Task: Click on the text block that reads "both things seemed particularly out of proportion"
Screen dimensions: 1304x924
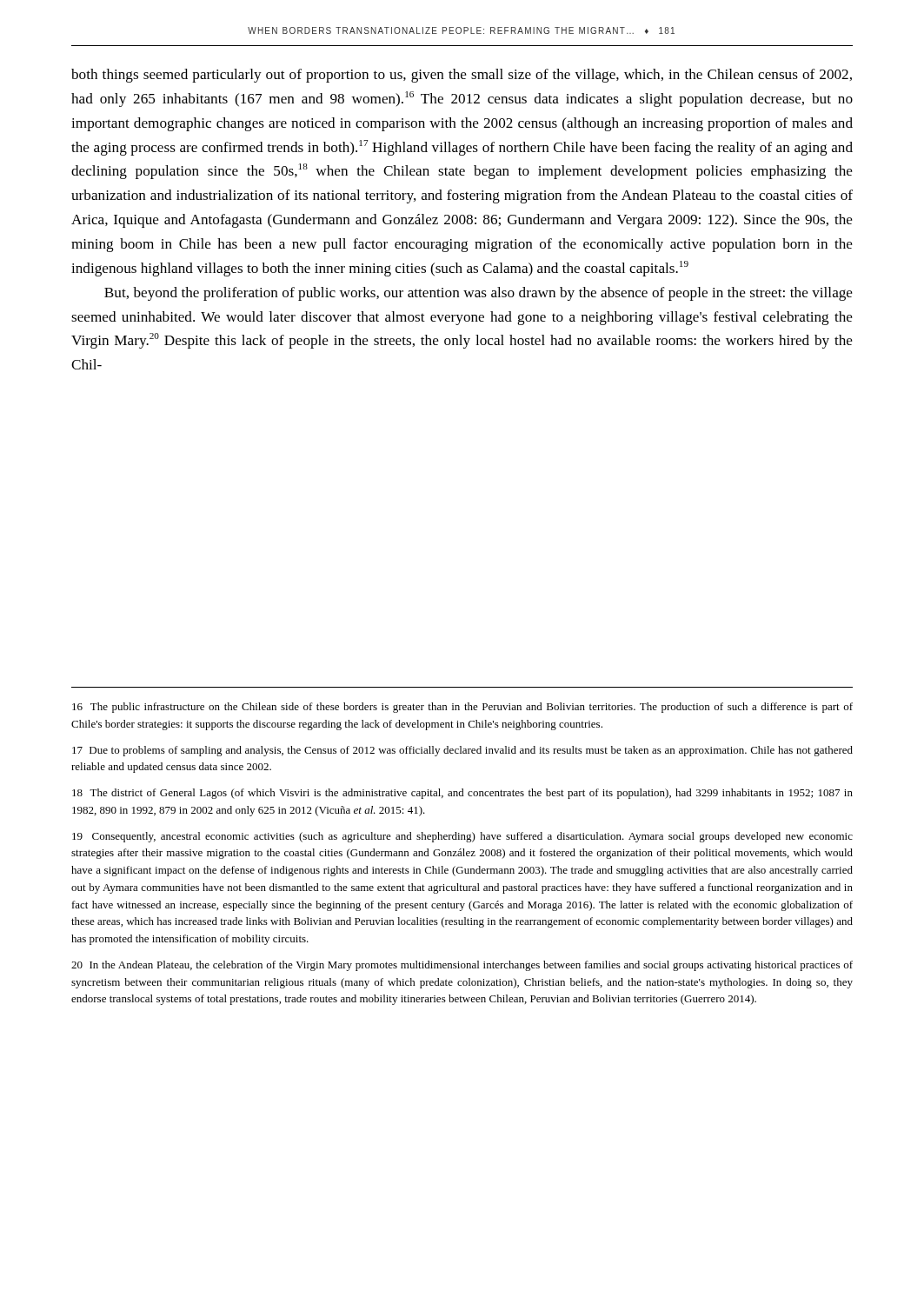Action: (x=462, y=220)
